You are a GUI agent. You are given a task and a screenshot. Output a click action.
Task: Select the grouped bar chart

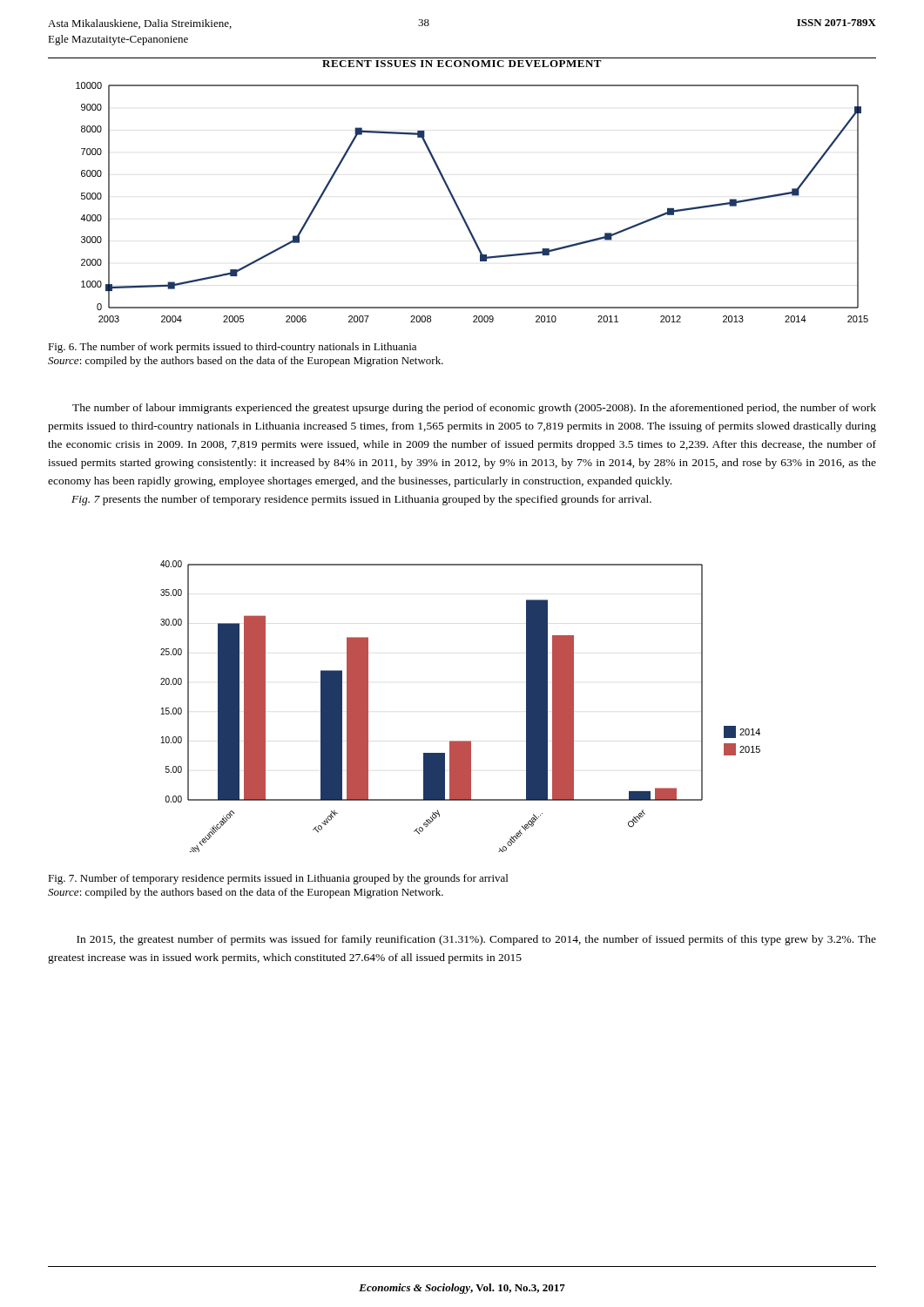[x=462, y=704]
